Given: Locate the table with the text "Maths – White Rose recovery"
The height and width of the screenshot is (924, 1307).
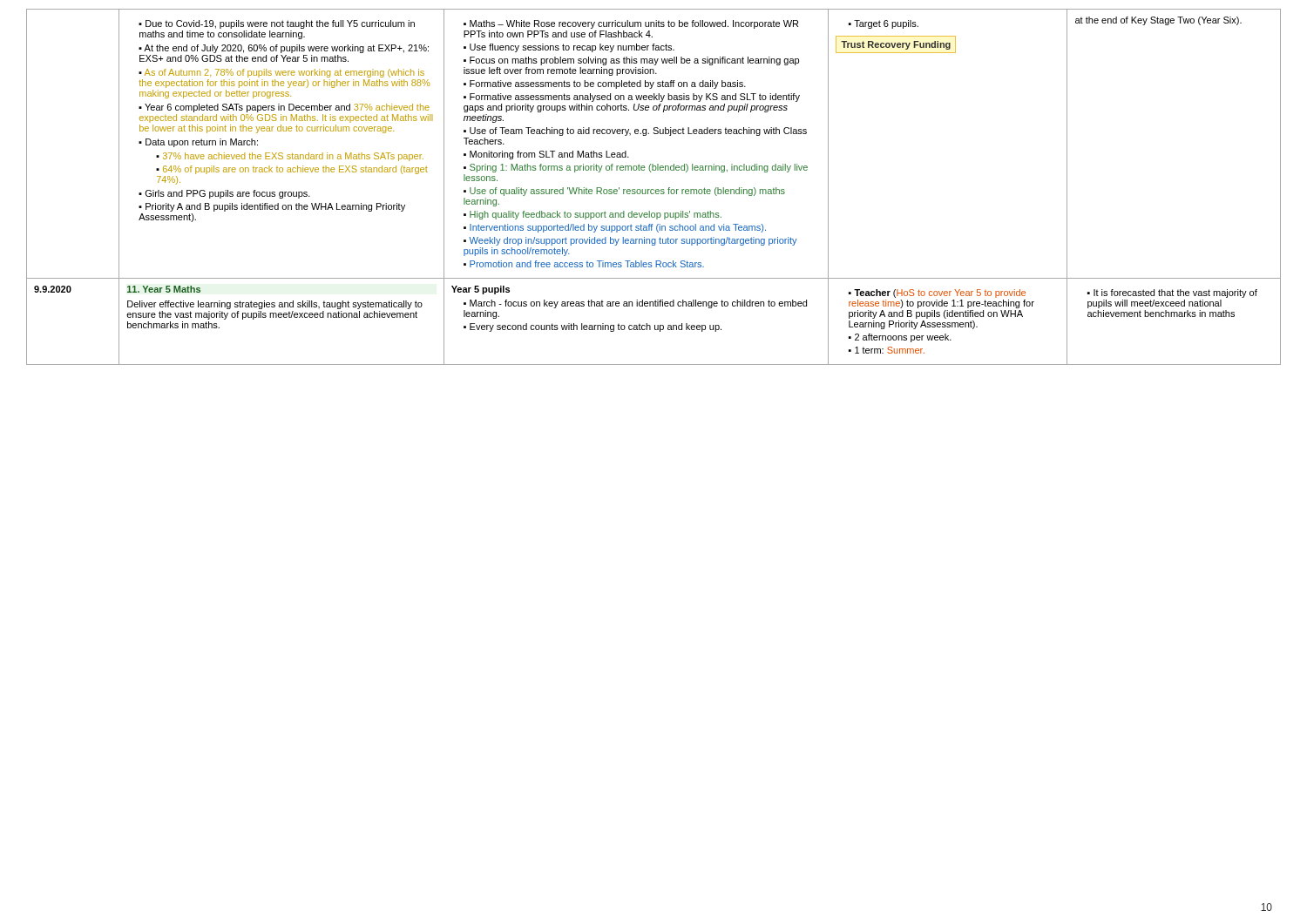Looking at the screenshot, I should tap(654, 187).
